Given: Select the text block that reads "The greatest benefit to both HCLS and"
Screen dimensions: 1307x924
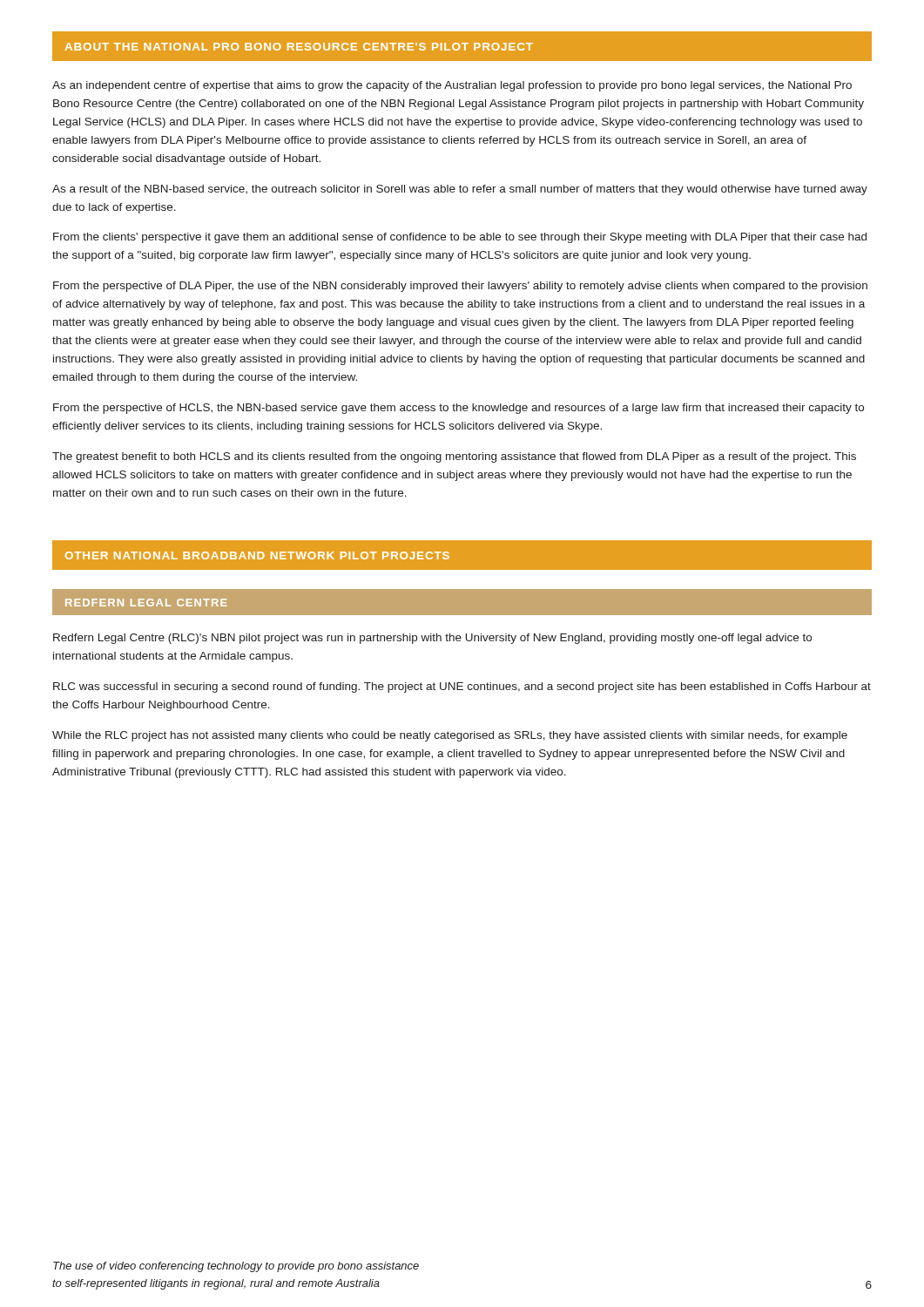Looking at the screenshot, I should pyautogui.click(x=454, y=474).
